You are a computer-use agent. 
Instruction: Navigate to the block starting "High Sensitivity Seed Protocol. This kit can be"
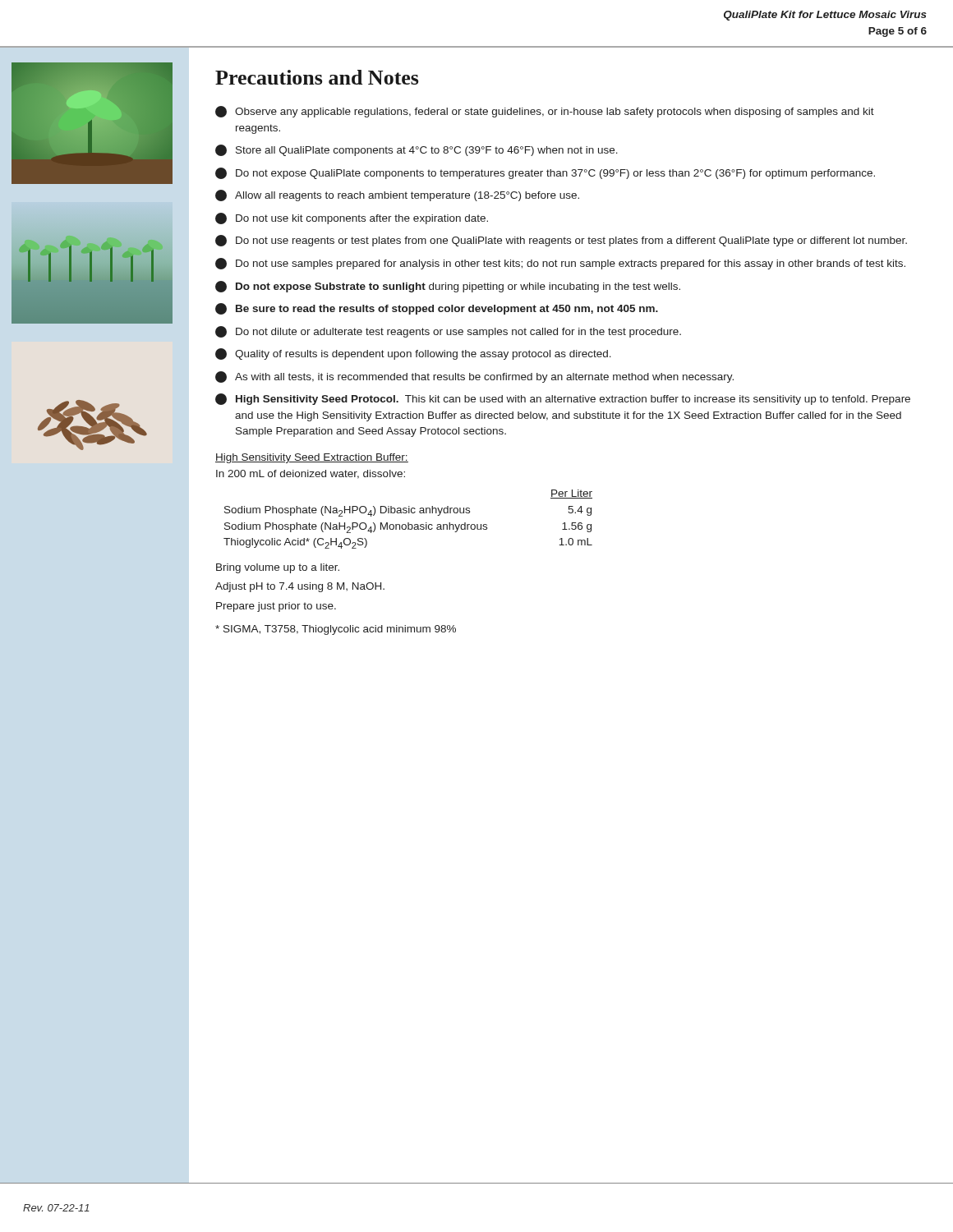[x=569, y=415]
